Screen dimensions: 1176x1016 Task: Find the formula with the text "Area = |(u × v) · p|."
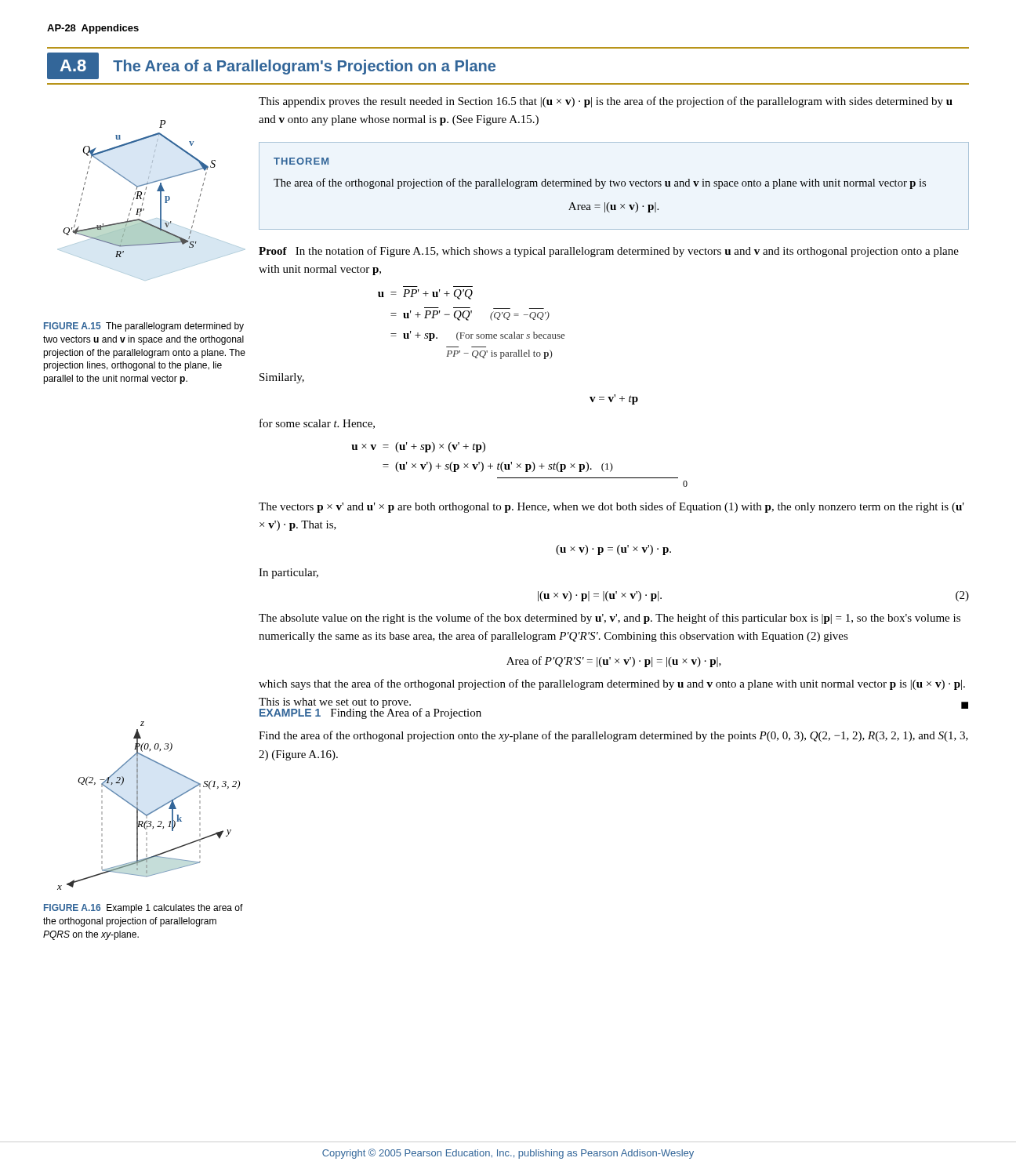(614, 207)
